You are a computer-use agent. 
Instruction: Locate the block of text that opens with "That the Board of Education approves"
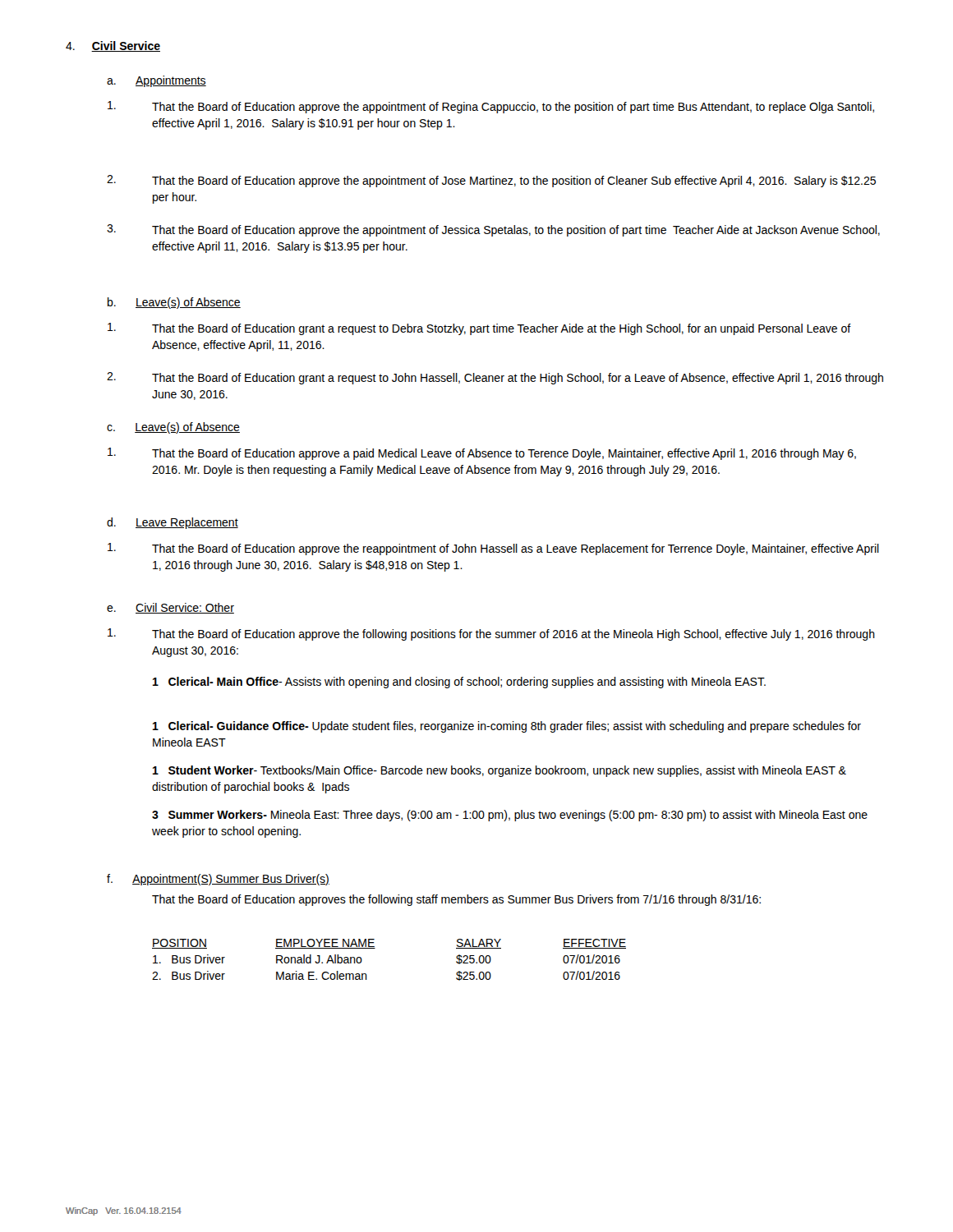click(x=457, y=899)
